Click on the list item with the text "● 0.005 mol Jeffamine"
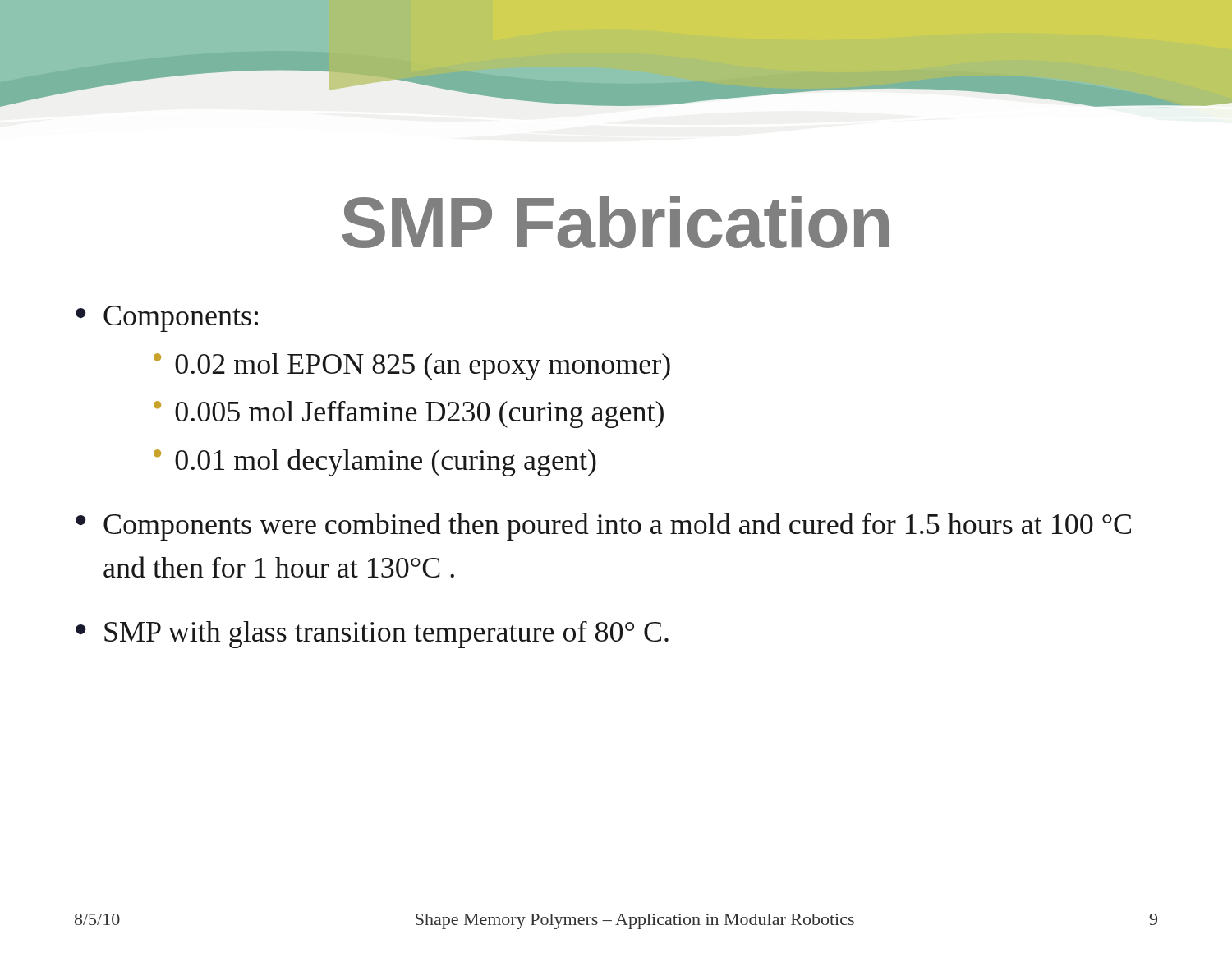Viewport: 1232px width, 953px height. (x=408, y=412)
